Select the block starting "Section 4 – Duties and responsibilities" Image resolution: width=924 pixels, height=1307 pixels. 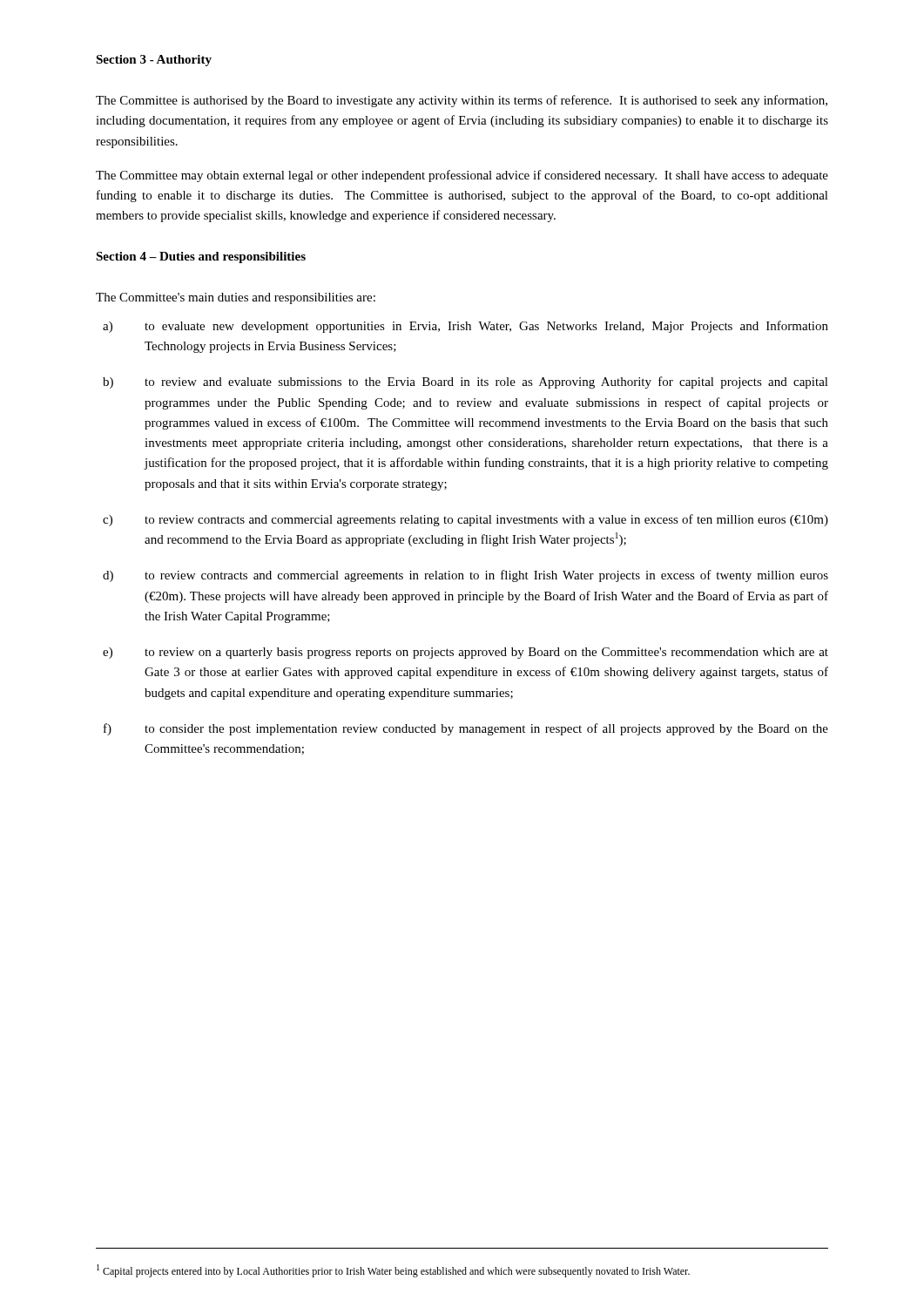(201, 256)
